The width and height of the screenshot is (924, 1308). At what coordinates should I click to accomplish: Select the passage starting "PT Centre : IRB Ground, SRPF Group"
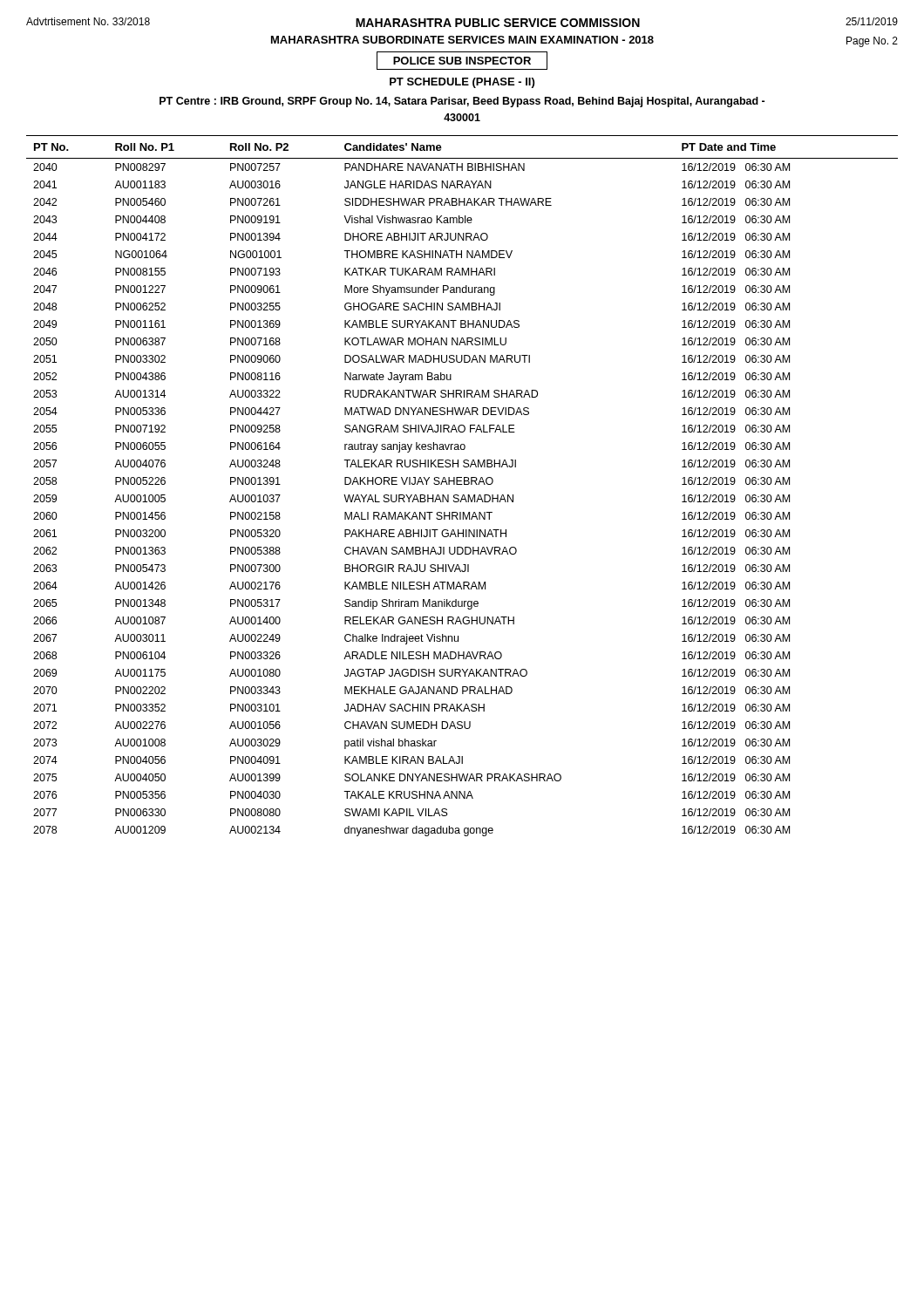point(462,109)
